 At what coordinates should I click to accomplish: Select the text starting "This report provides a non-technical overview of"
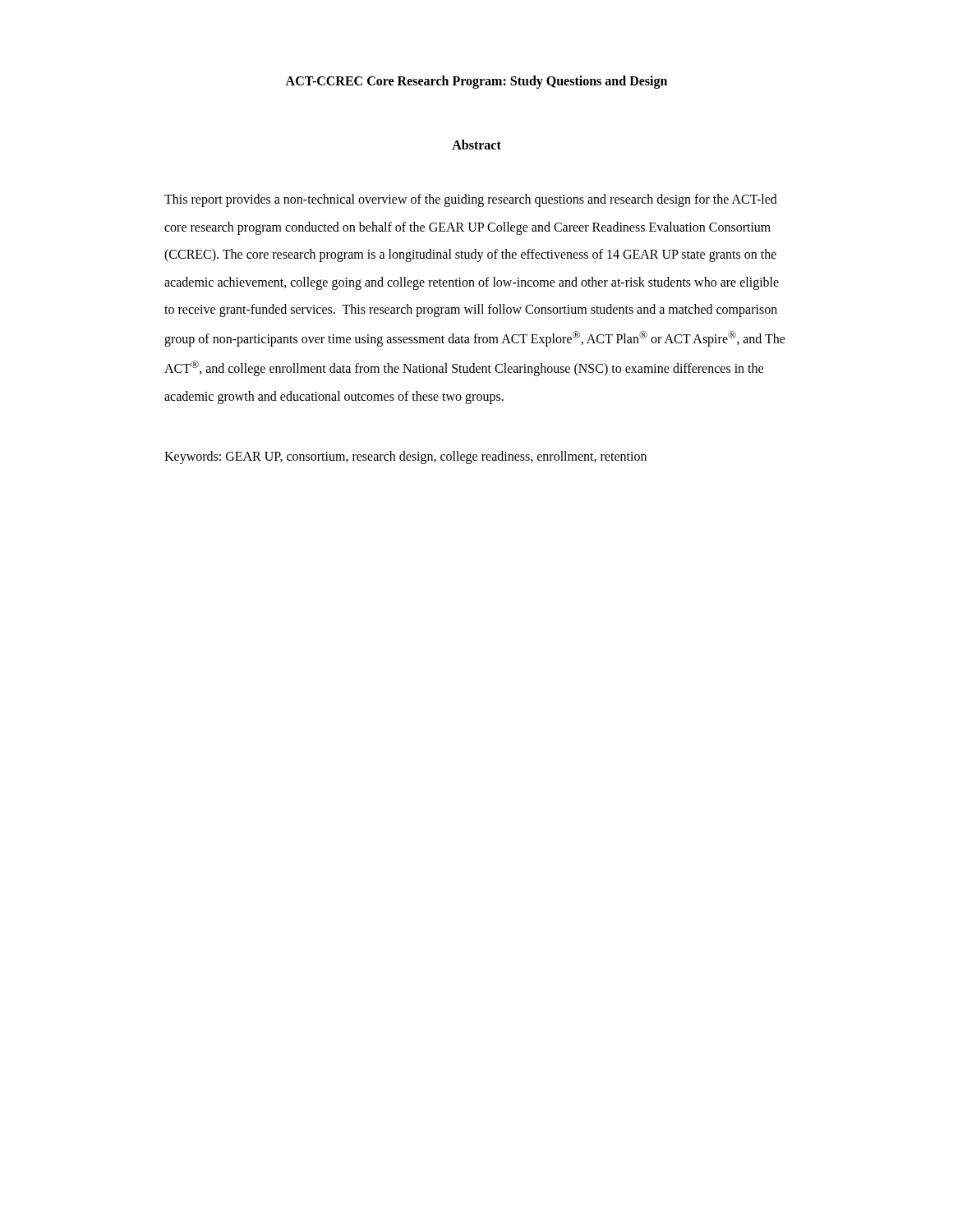[x=475, y=298]
